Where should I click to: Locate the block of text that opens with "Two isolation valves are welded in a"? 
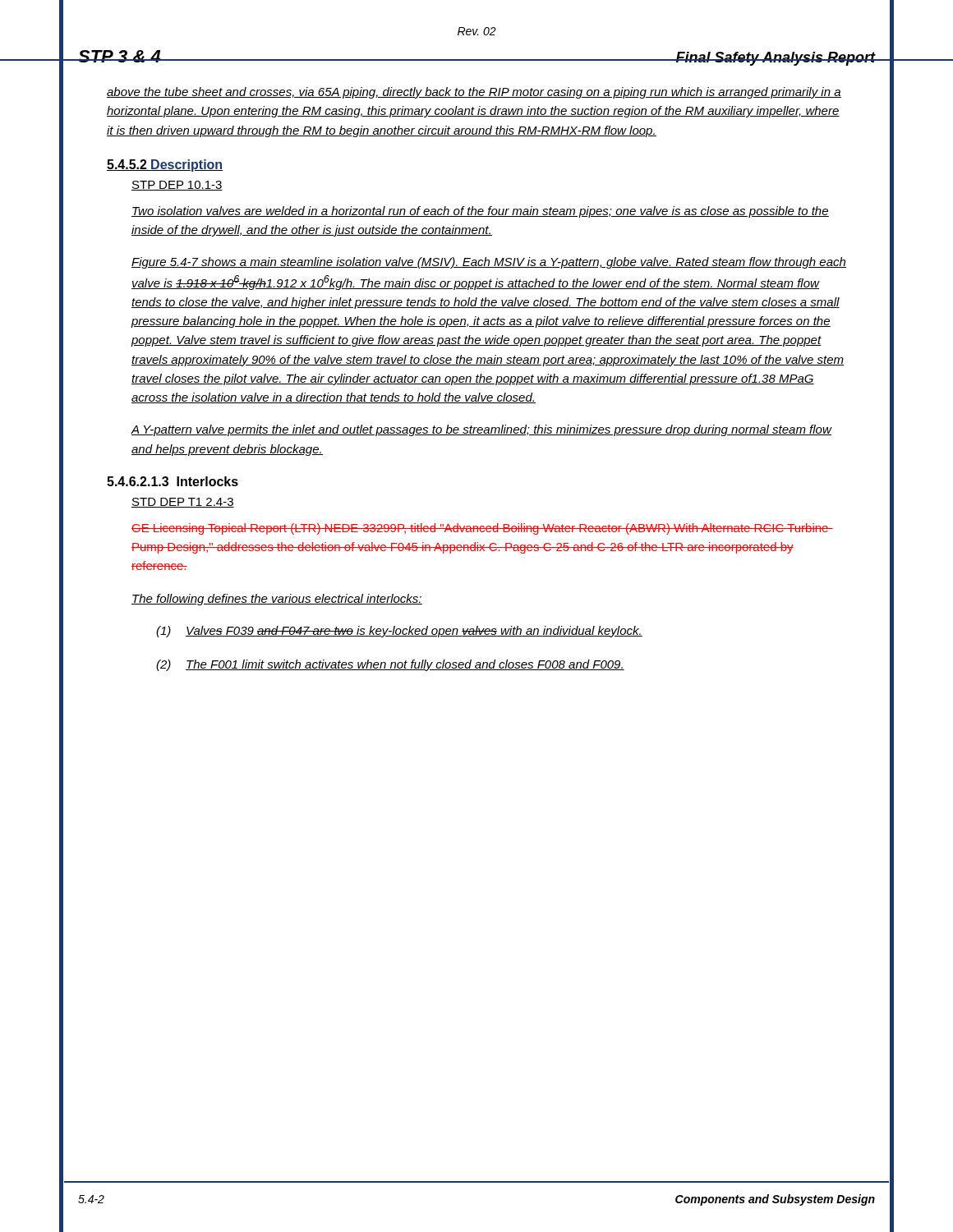480,220
